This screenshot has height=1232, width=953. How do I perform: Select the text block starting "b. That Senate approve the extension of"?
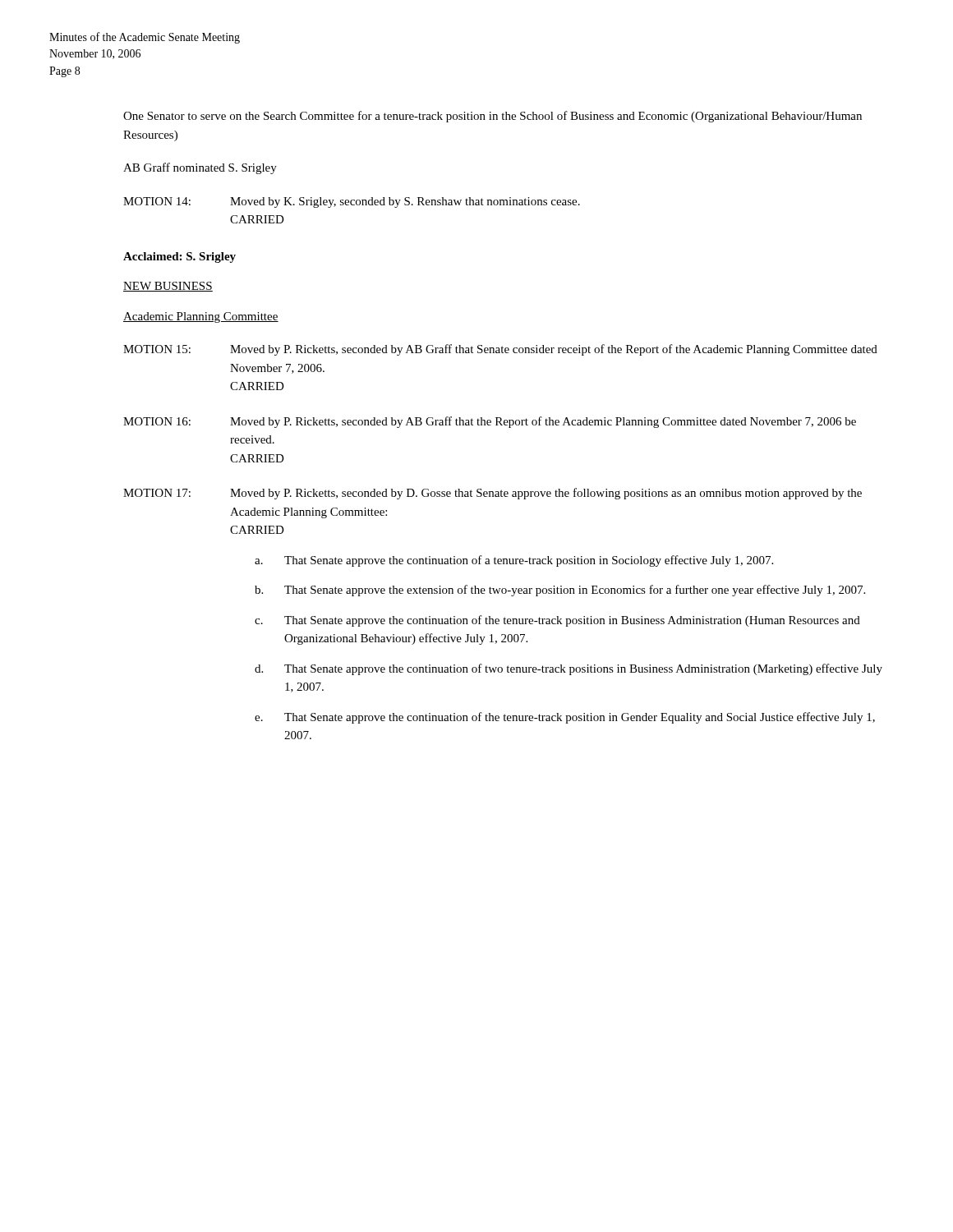click(x=571, y=590)
